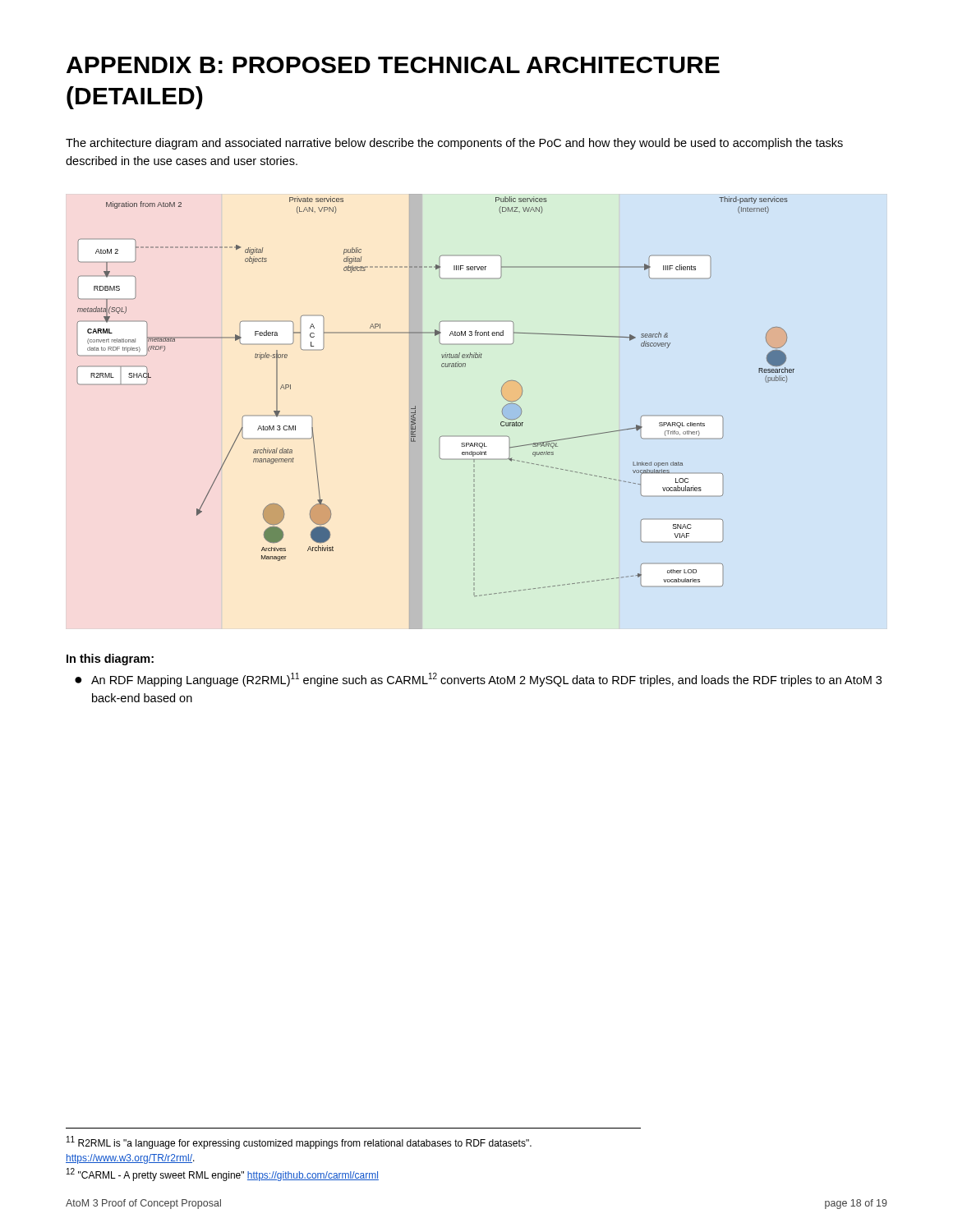
Task: Click on the text starting "11 R2RML is "a language for expressing"
Action: pyautogui.click(x=299, y=1149)
